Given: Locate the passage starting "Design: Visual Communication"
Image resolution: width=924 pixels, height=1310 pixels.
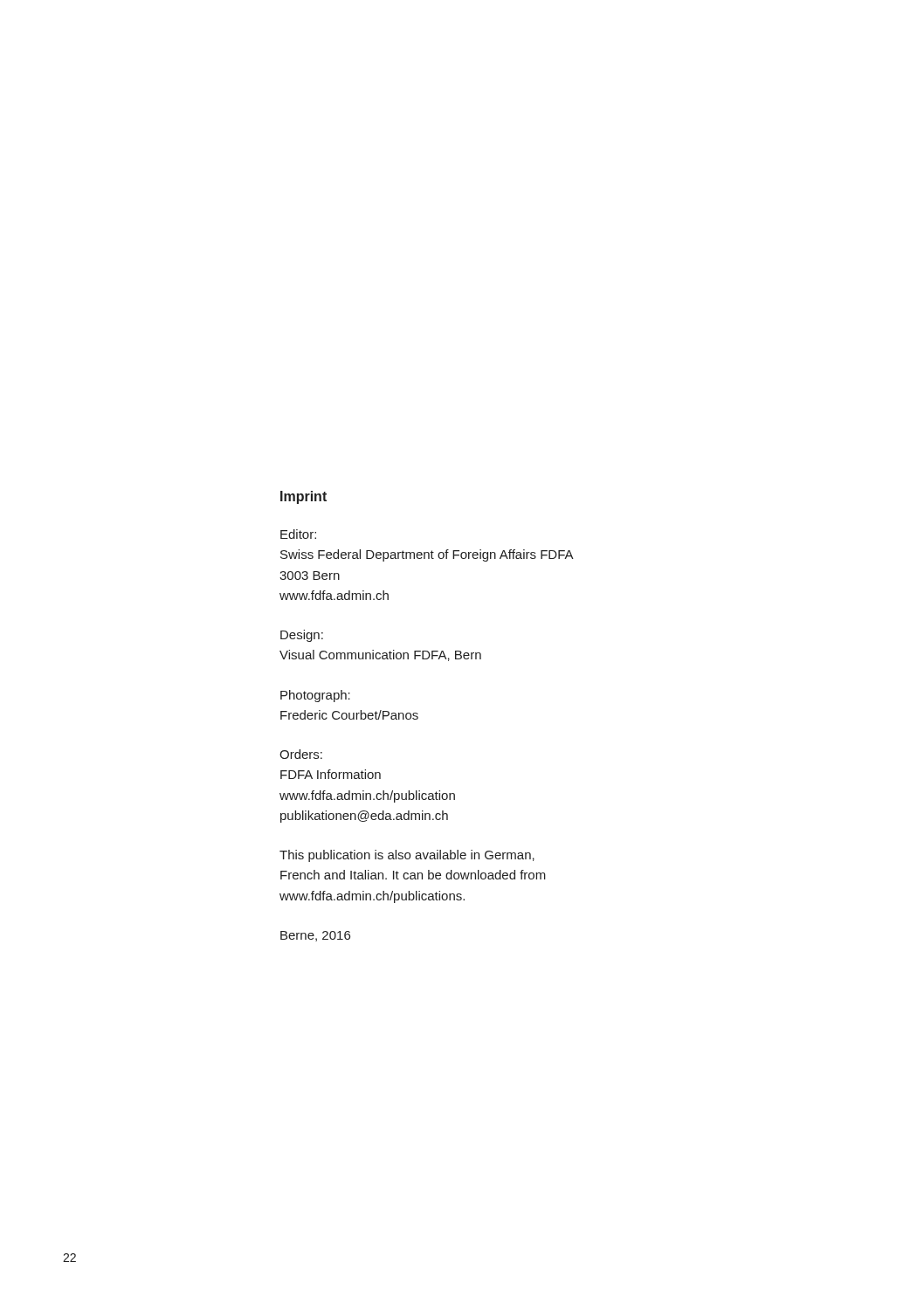Looking at the screenshot, I should point(381,645).
